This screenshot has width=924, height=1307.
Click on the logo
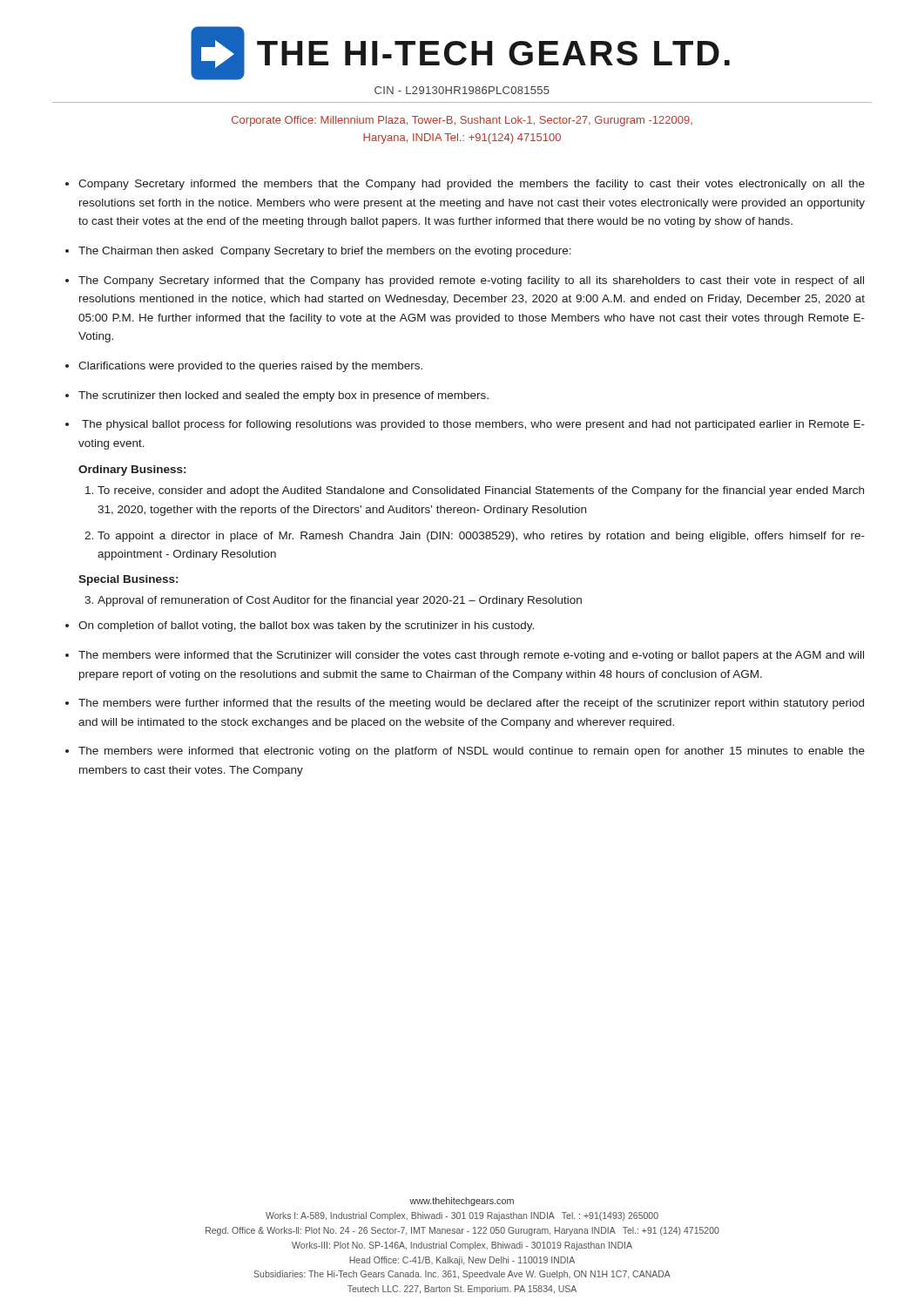click(462, 53)
